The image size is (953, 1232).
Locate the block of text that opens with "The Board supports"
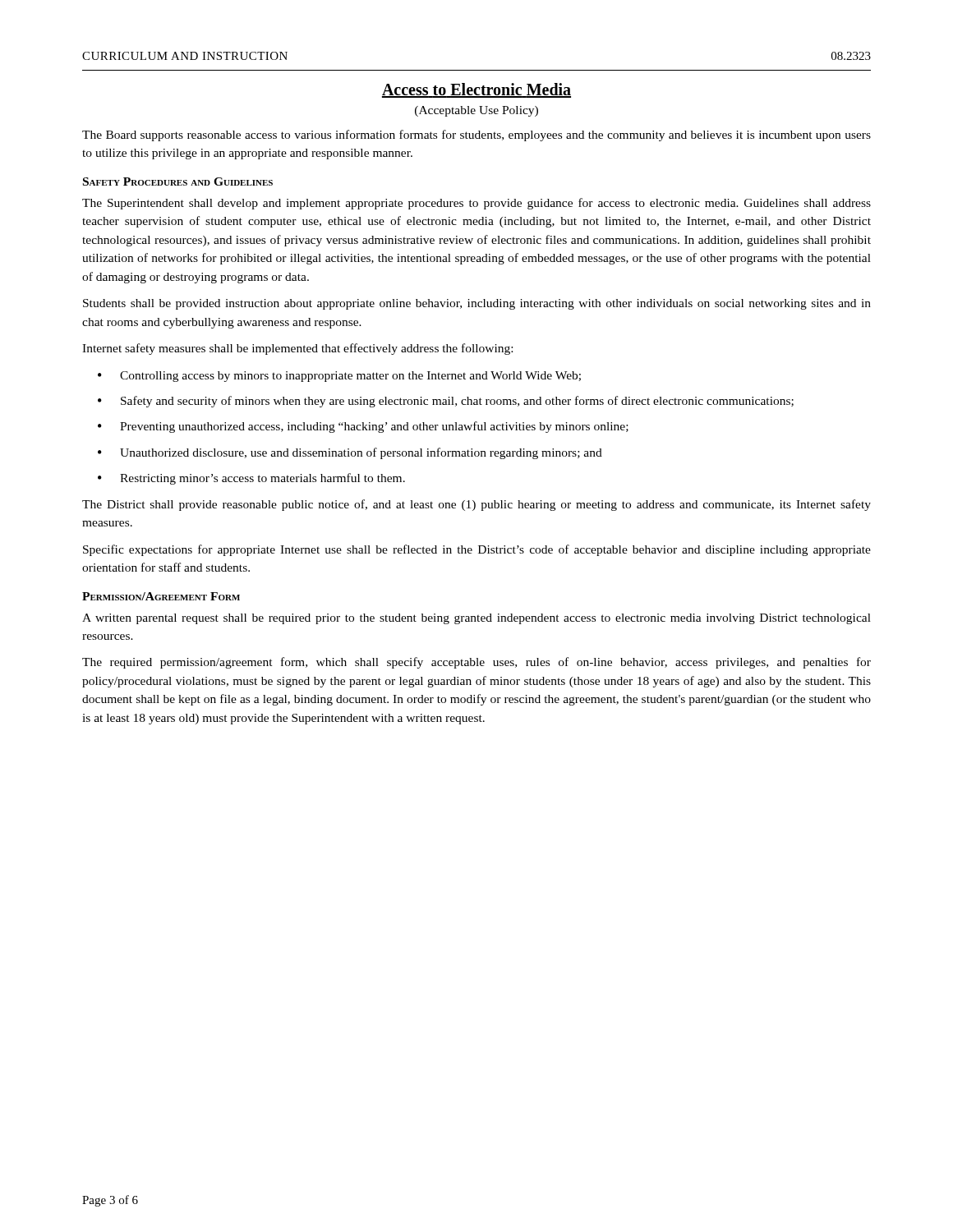(476, 143)
